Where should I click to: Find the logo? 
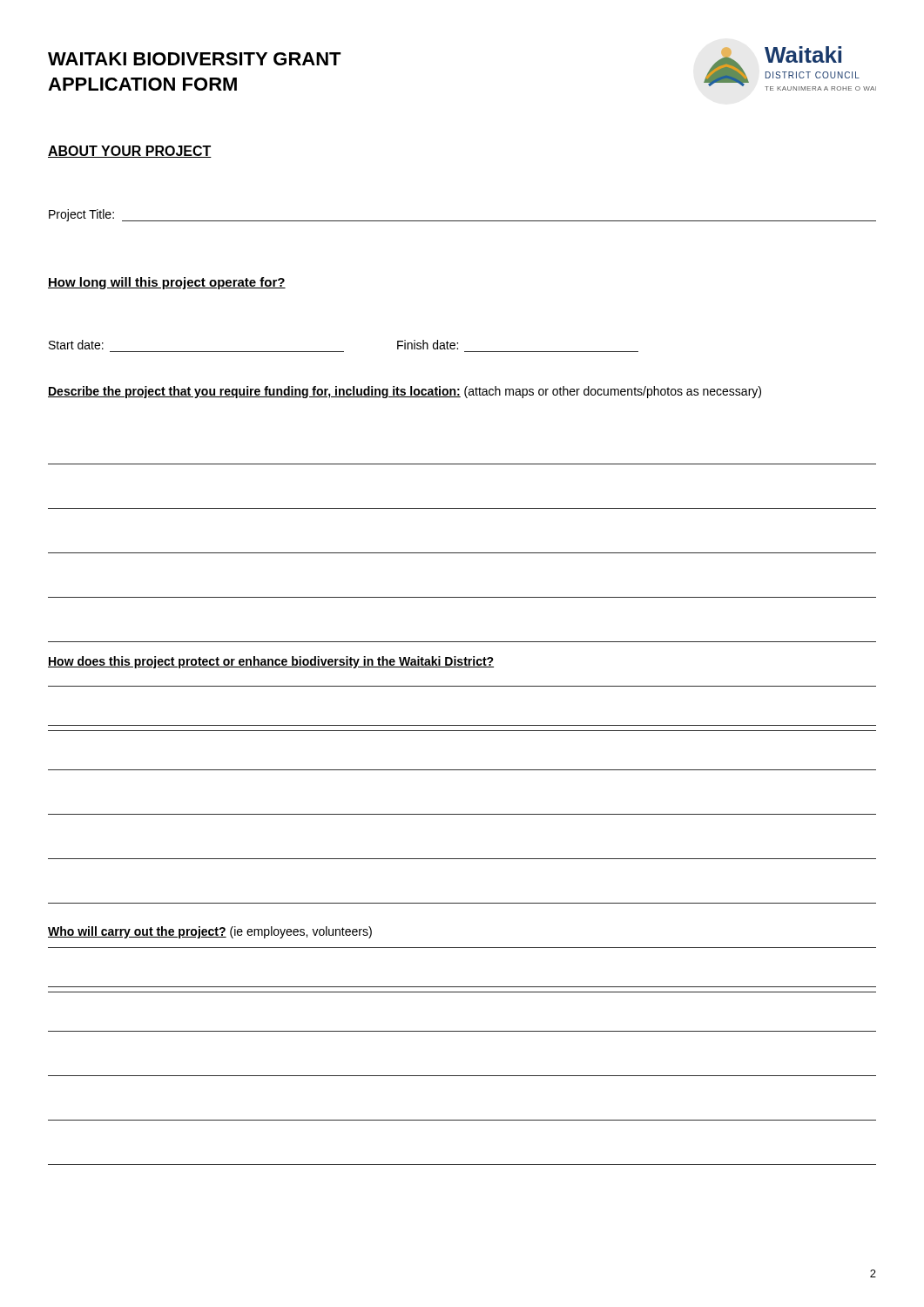785,72
